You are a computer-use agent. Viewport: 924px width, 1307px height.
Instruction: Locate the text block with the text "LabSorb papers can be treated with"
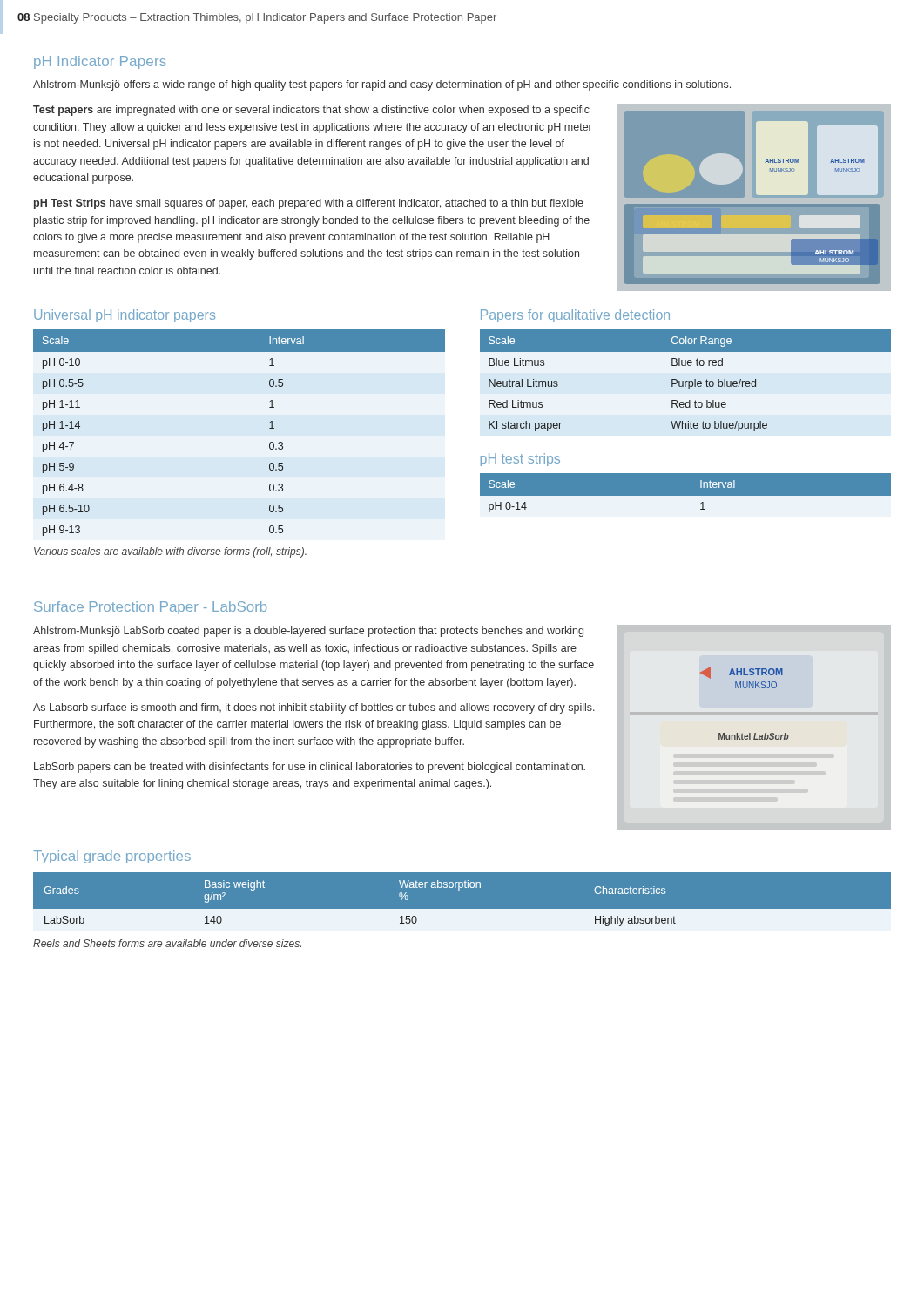[310, 775]
